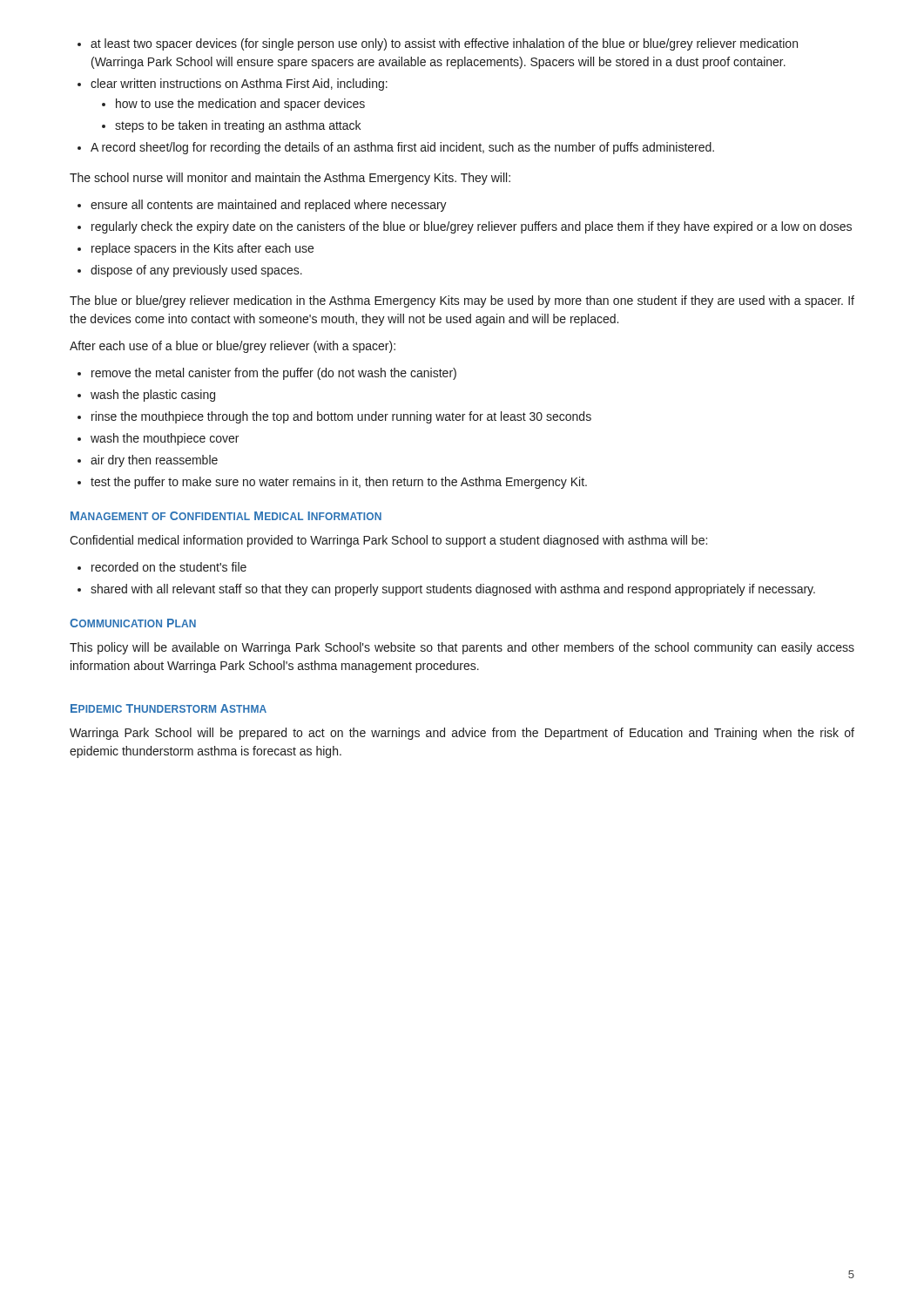
Task: Find the block on this page that starts "recorded on the"
Action: [462, 579]
